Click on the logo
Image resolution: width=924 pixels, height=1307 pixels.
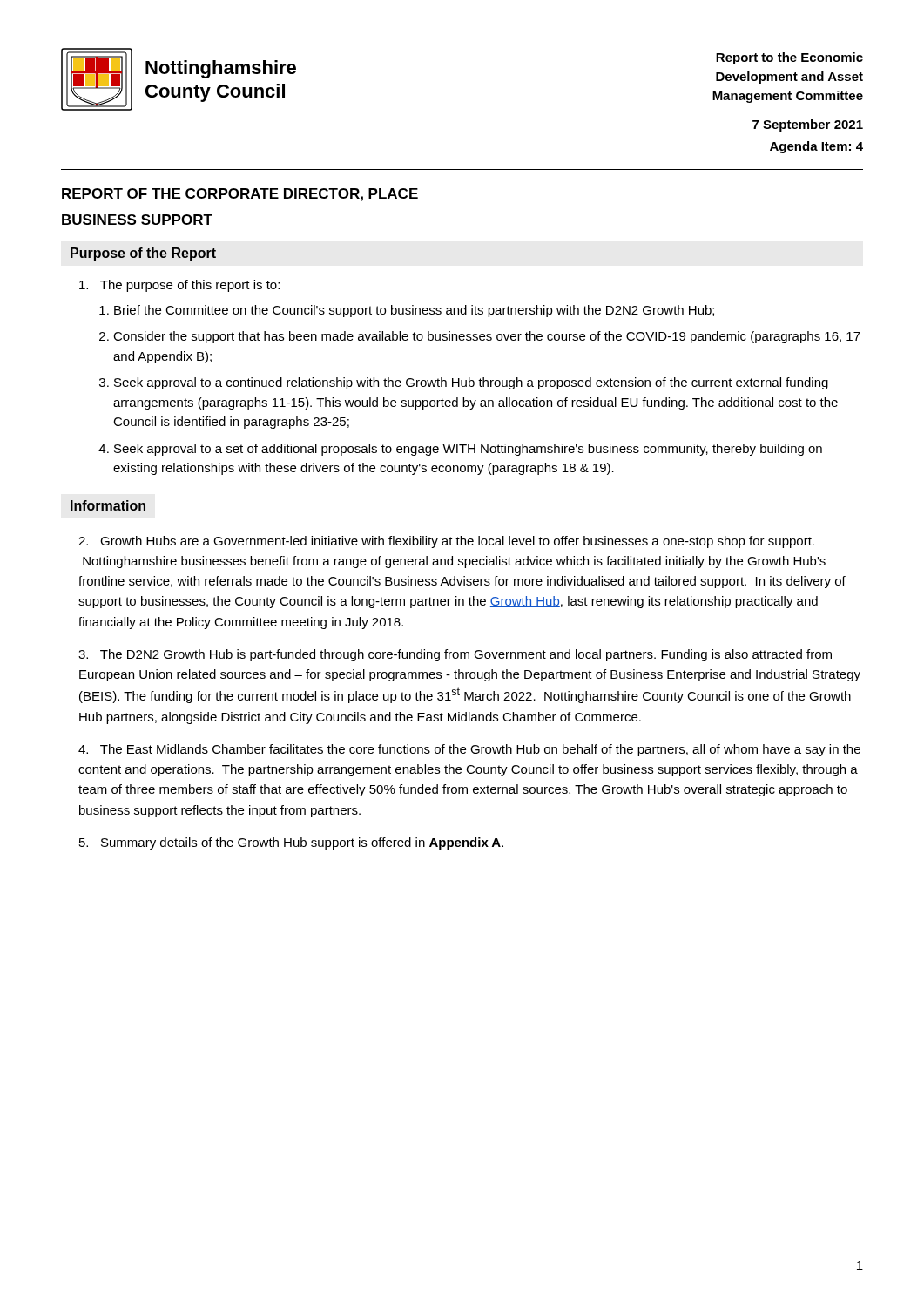point(179,79)
